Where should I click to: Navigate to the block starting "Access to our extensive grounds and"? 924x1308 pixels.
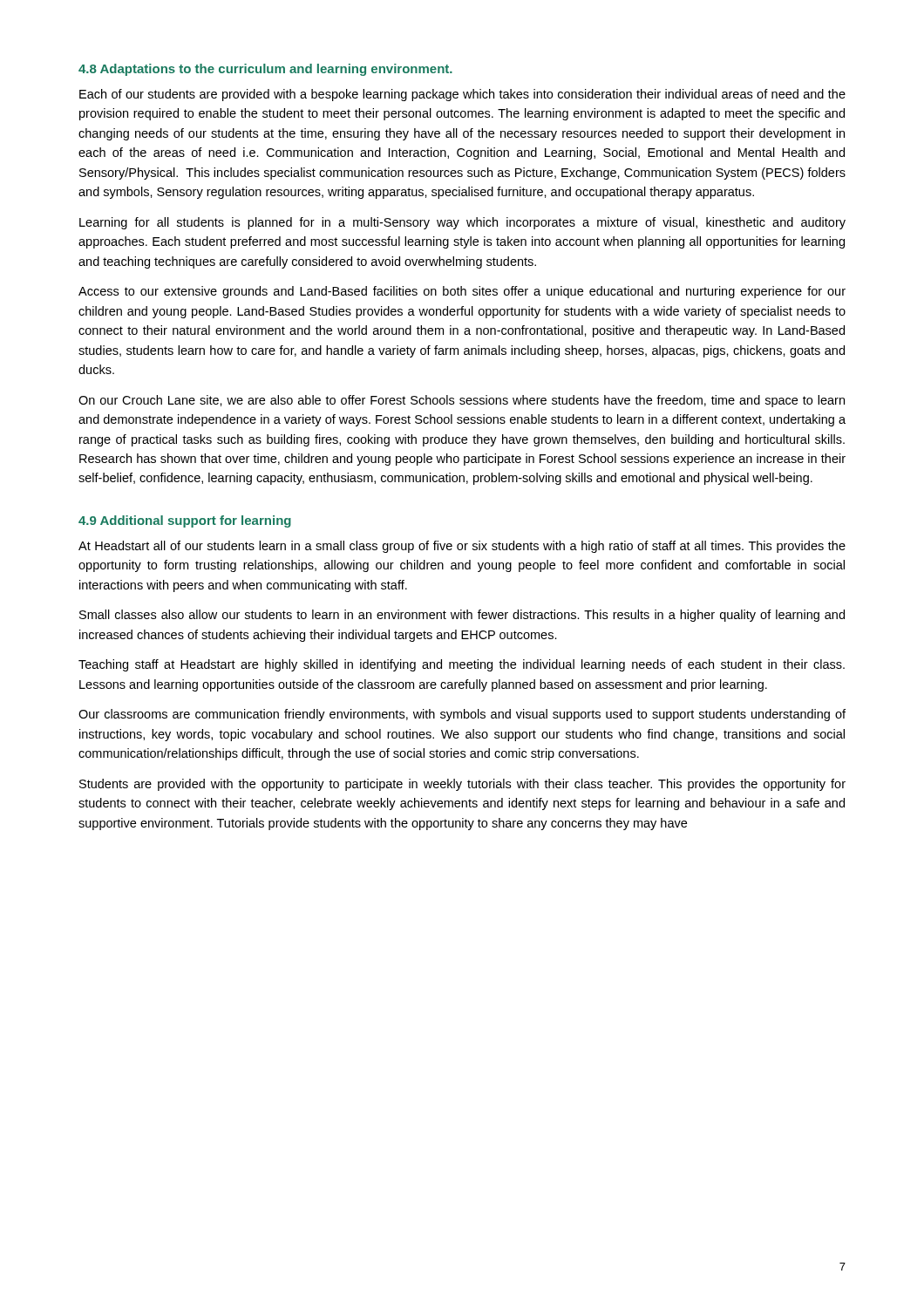tap(462, 331)
